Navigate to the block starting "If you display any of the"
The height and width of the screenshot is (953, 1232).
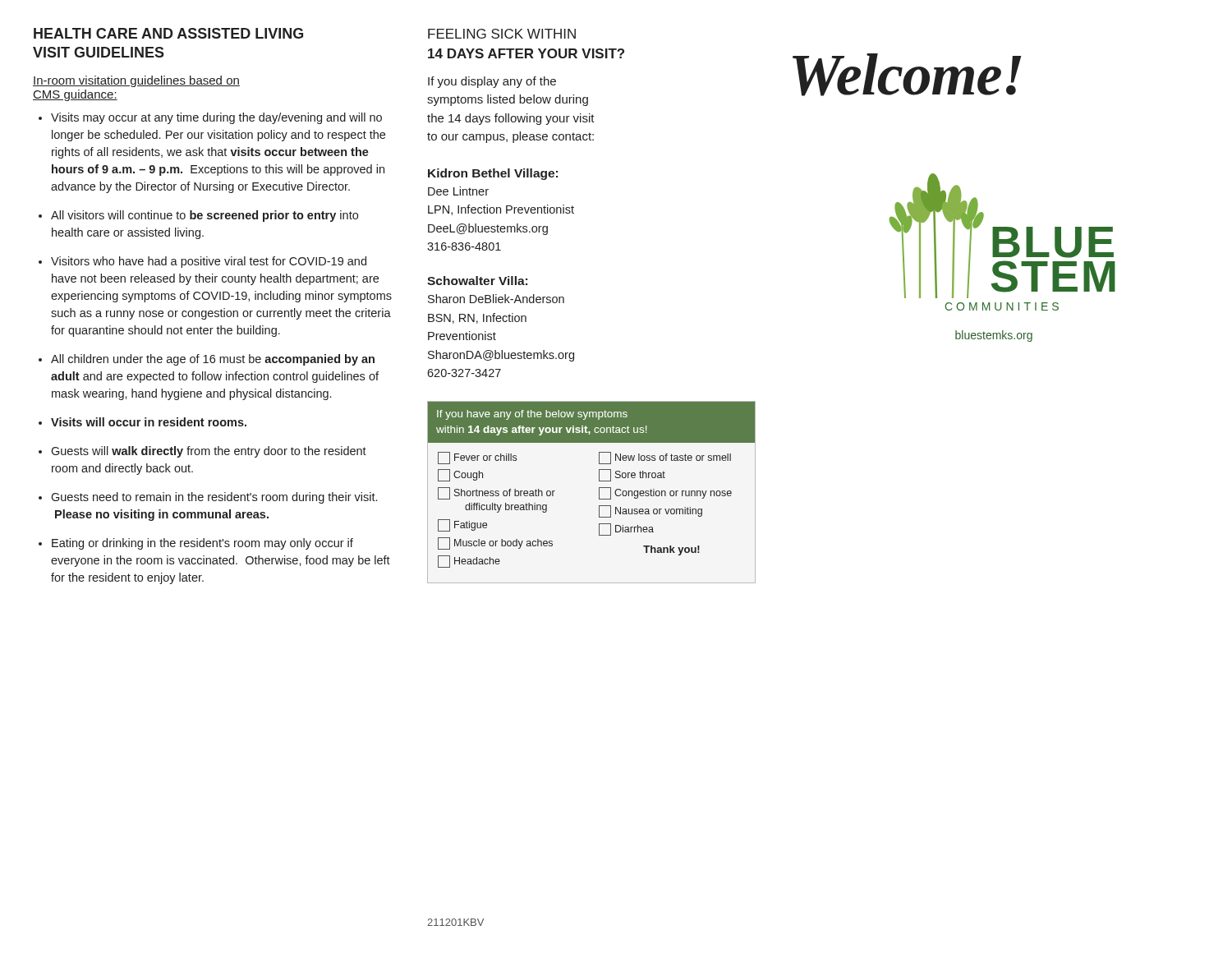click(511, 108)
